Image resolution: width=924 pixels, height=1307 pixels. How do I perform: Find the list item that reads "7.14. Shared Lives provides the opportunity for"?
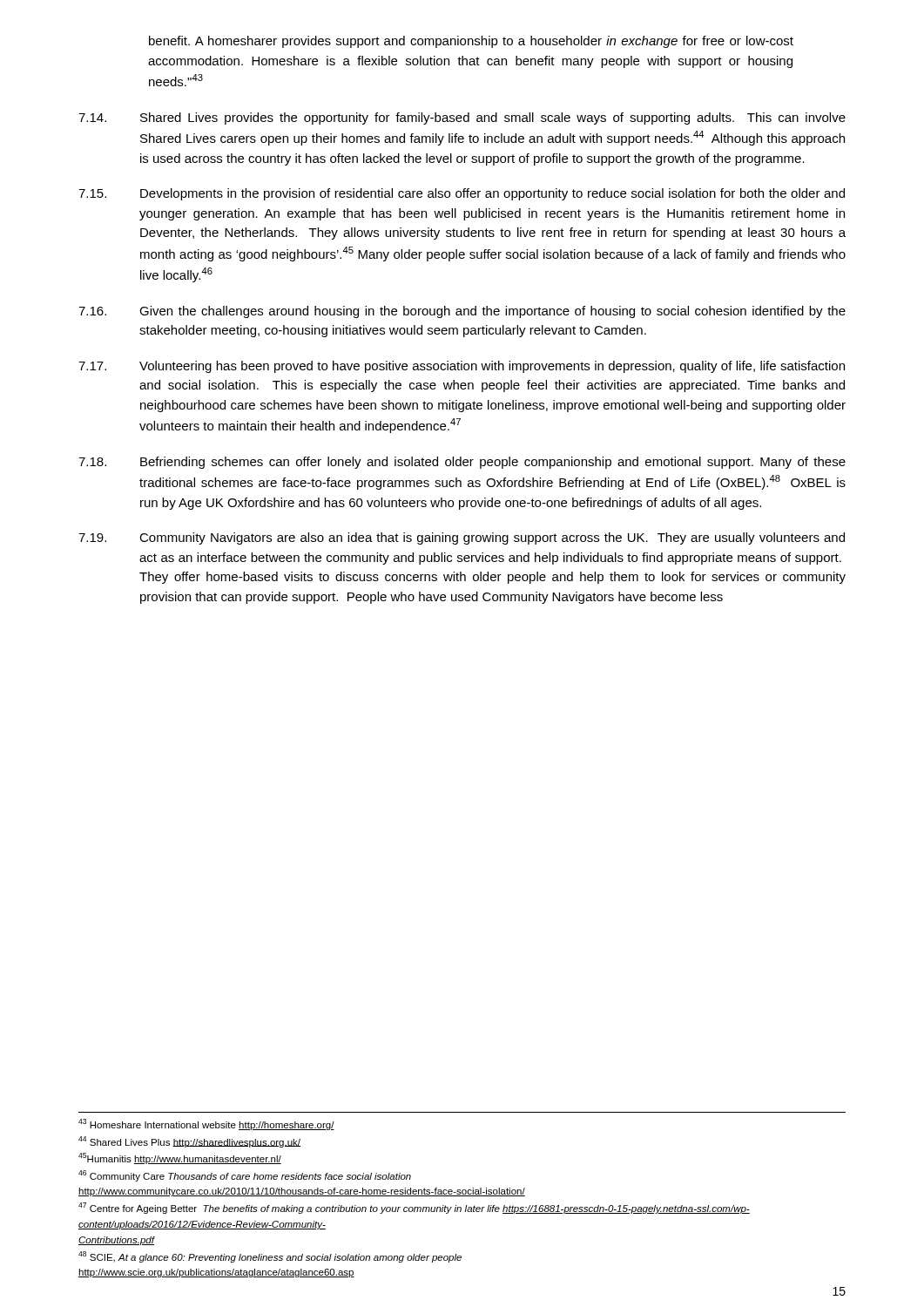coord(462,138)
